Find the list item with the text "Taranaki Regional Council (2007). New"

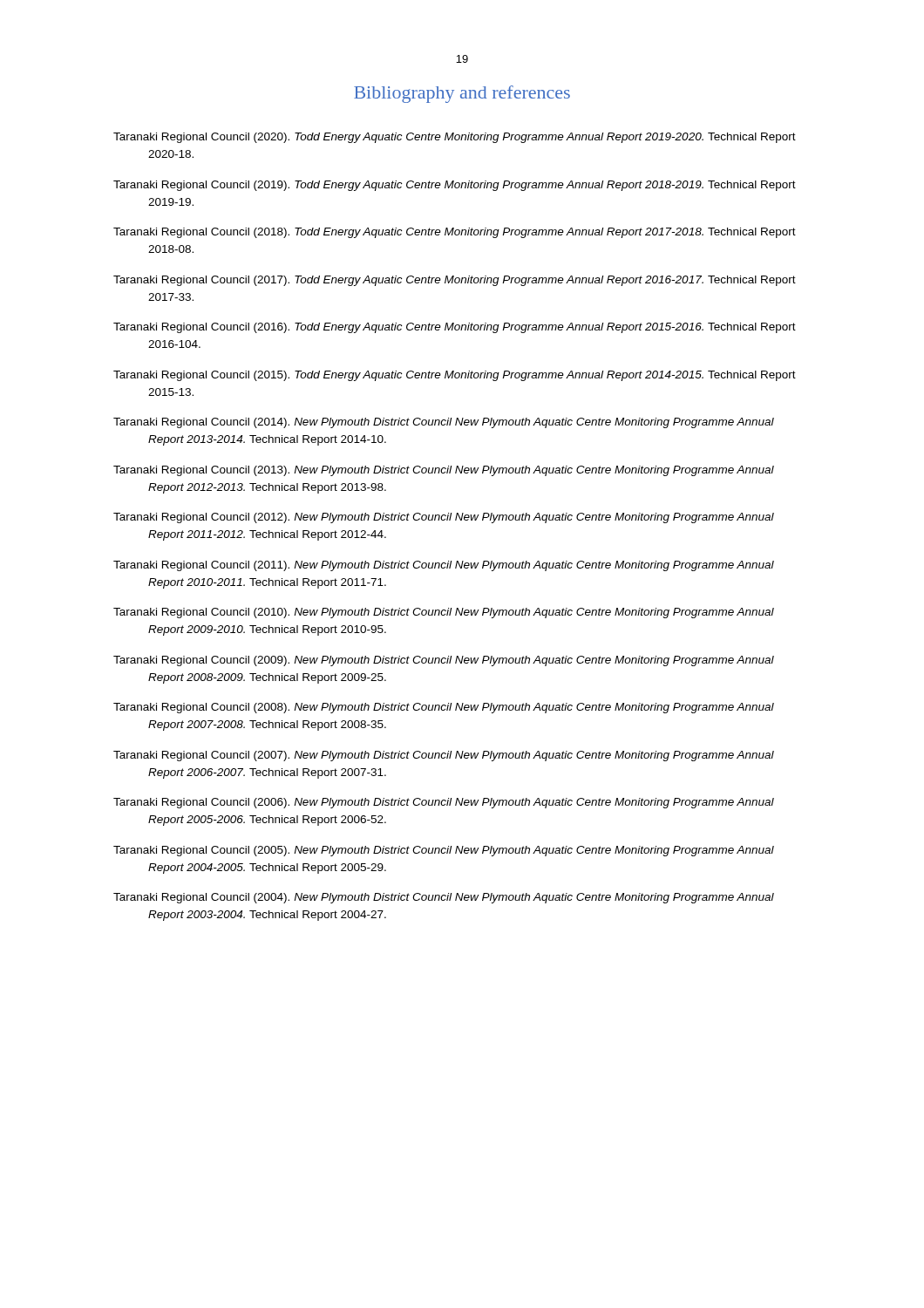(462, 764)
